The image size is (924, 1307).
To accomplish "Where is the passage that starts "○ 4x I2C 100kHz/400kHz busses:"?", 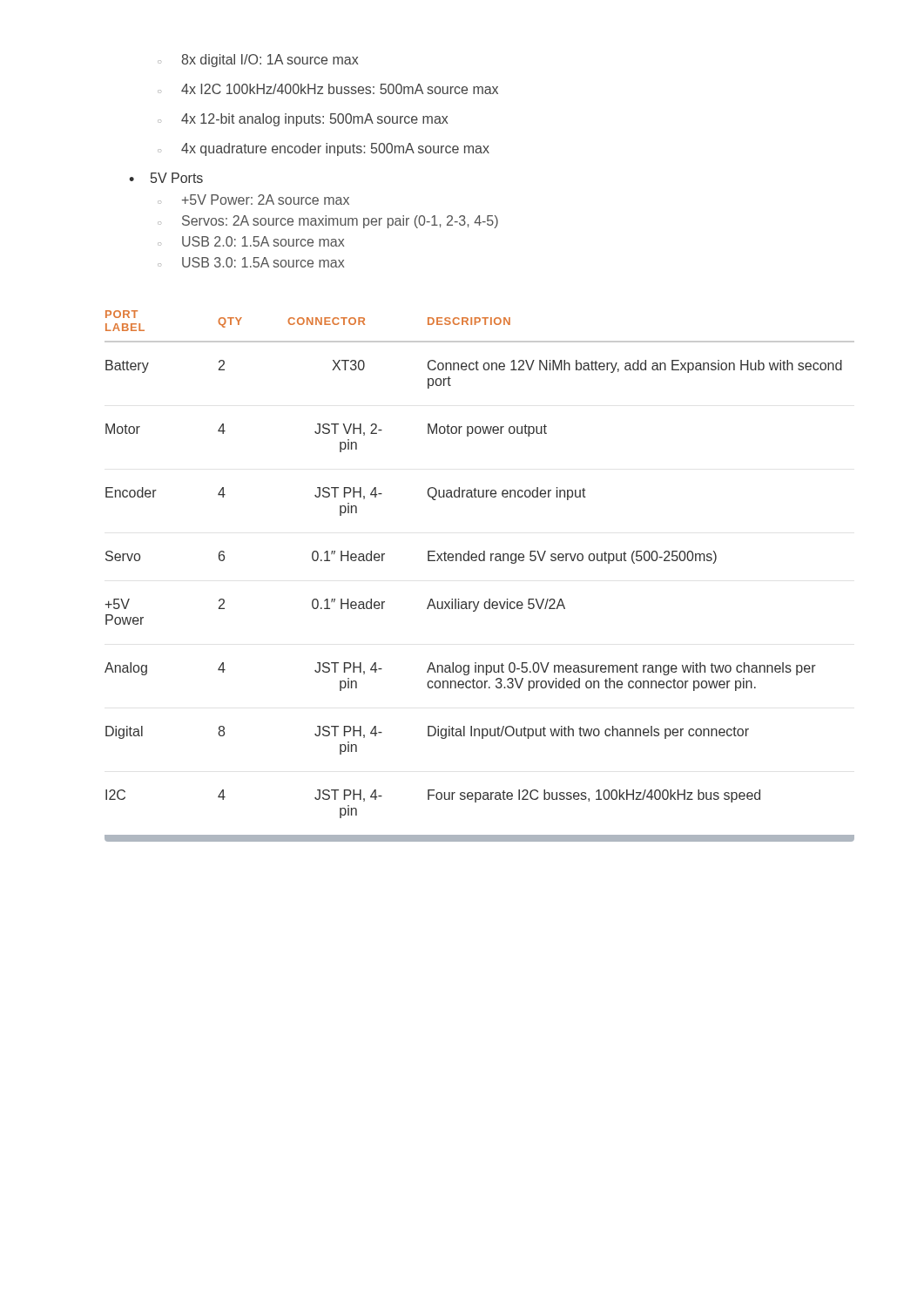I will [x=328, y=90].
